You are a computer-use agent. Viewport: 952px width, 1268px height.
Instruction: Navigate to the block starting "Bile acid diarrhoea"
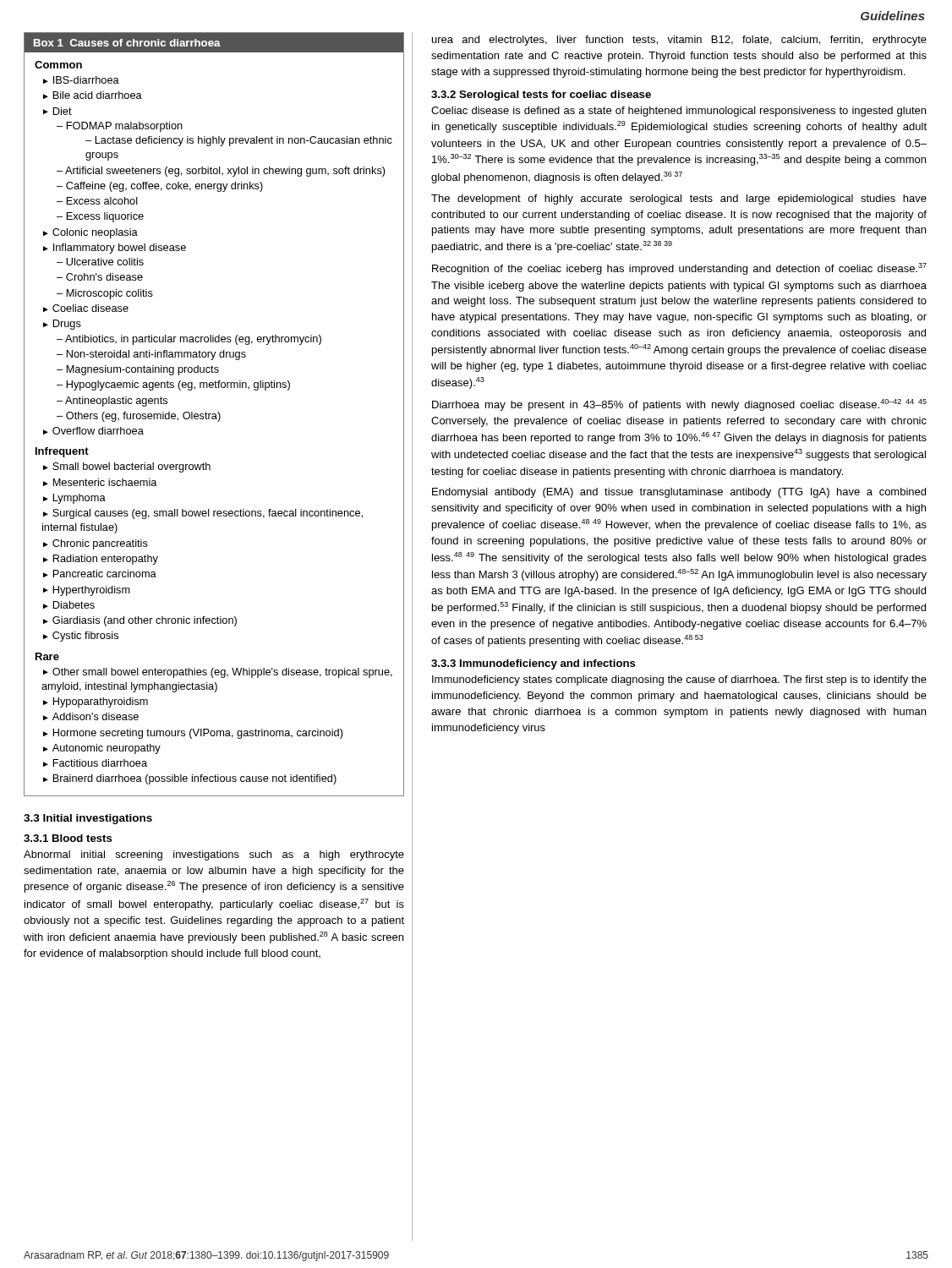coord(97,95)
